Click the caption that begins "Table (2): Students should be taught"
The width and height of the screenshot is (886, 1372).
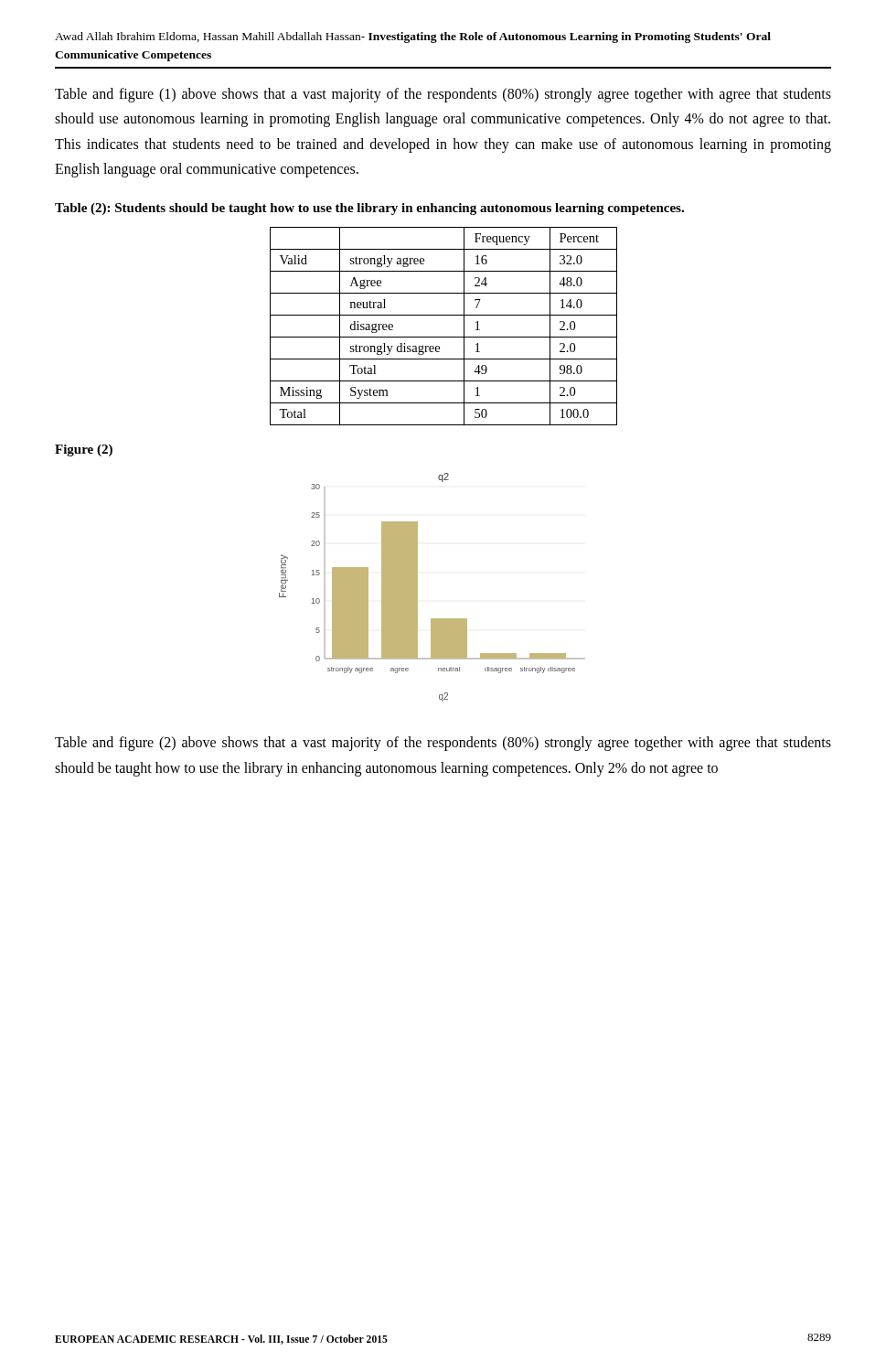click(x=370, y=208)
